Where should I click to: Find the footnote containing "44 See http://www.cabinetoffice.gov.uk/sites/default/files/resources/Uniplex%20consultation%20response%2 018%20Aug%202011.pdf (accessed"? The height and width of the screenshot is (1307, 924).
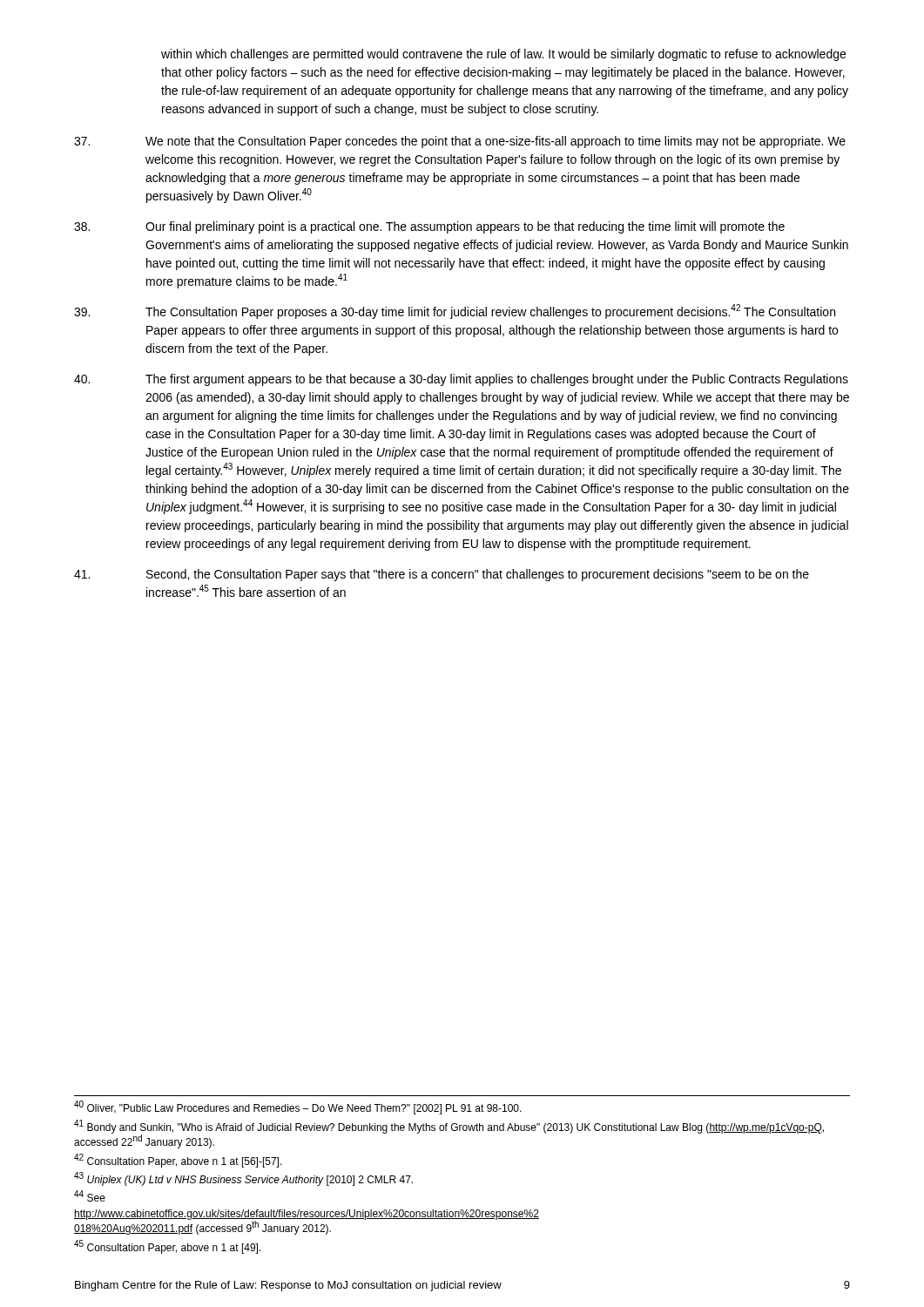click(306, 1213)
